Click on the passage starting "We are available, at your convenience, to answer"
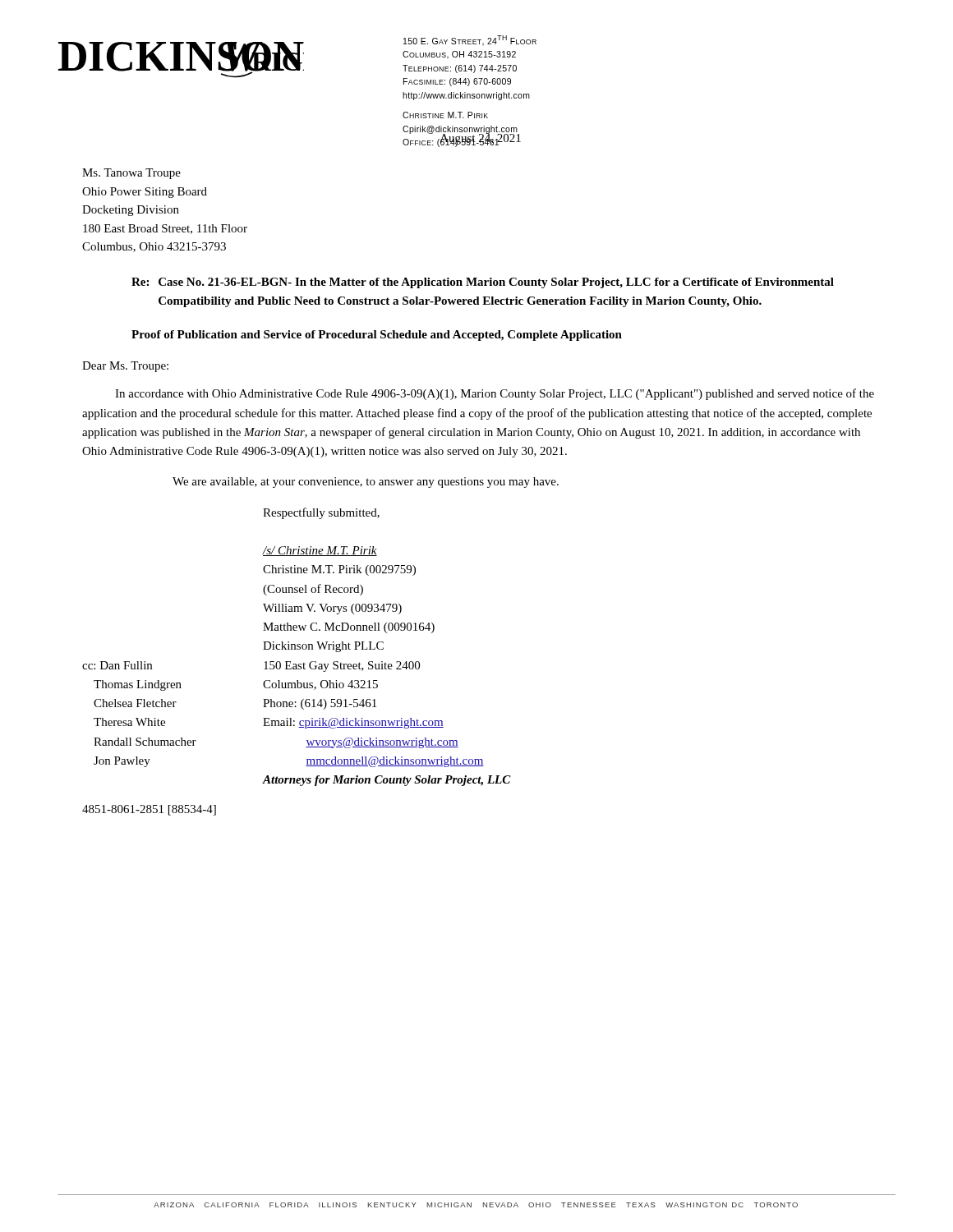The width and height of the screenshot is (953, 1232). 366,482
